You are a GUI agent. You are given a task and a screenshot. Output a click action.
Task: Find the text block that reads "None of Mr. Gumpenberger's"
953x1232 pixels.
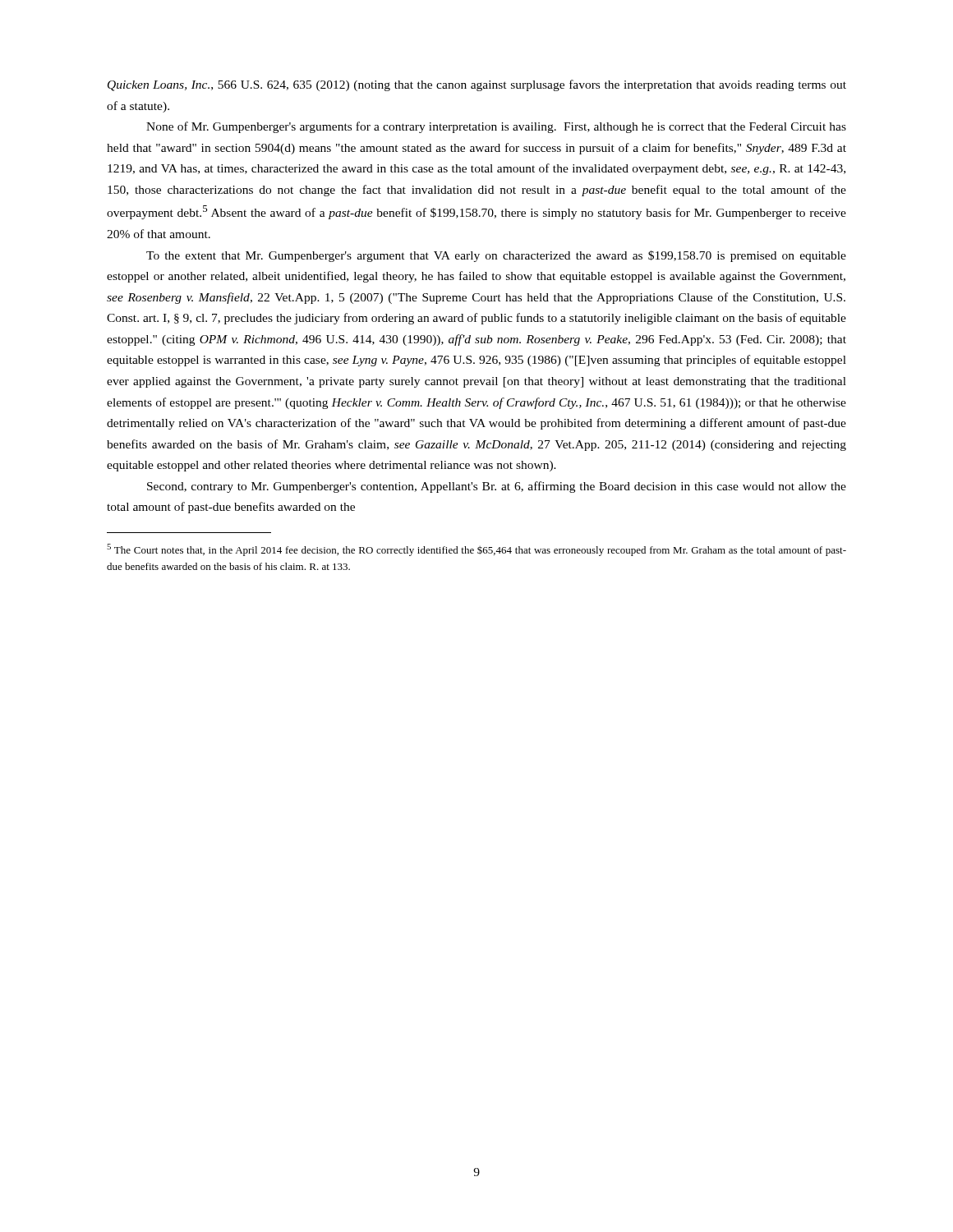(476, 180)
